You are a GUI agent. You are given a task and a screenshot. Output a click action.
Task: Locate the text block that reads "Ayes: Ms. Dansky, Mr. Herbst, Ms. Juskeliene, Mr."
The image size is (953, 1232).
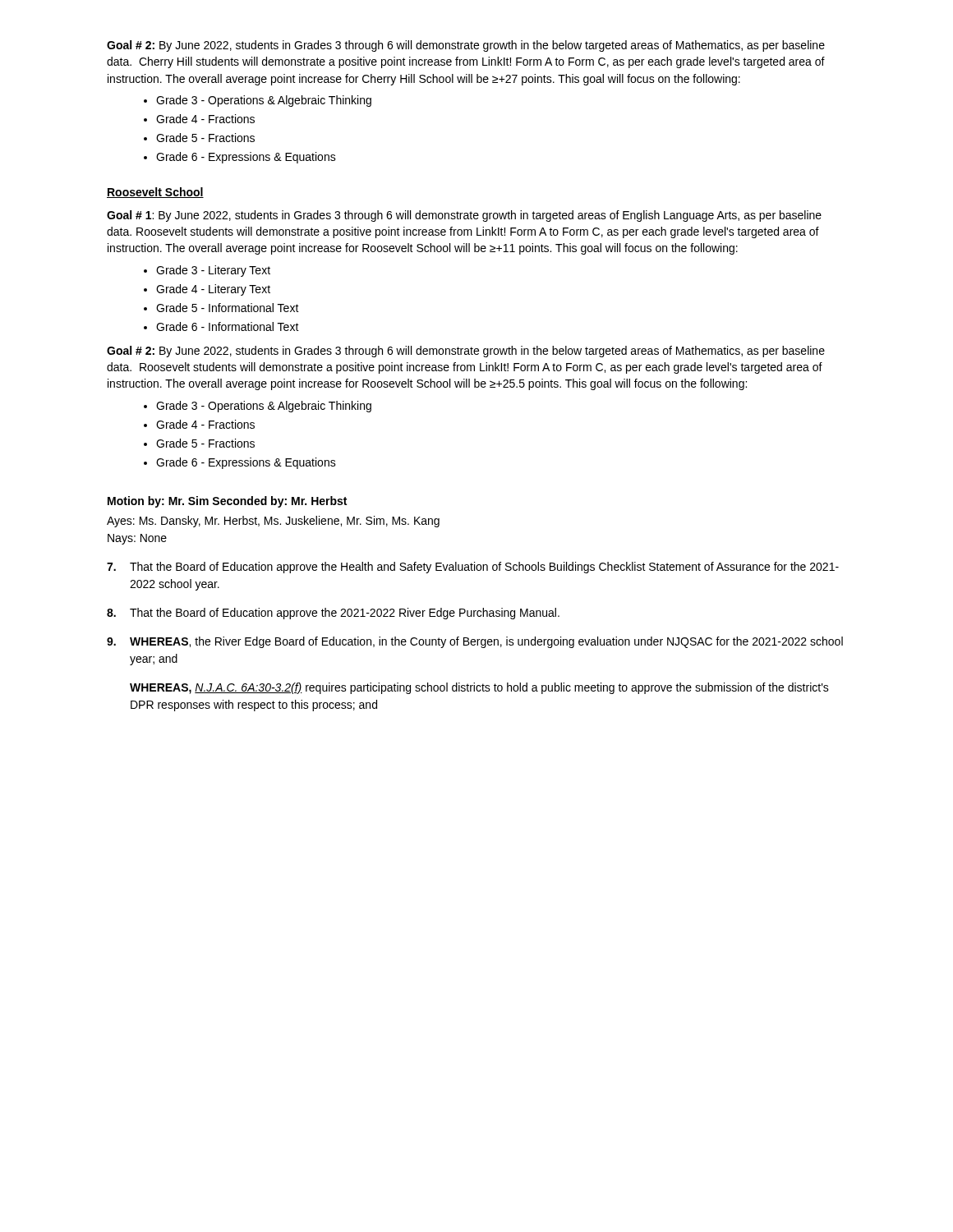[x=273, y=529]
